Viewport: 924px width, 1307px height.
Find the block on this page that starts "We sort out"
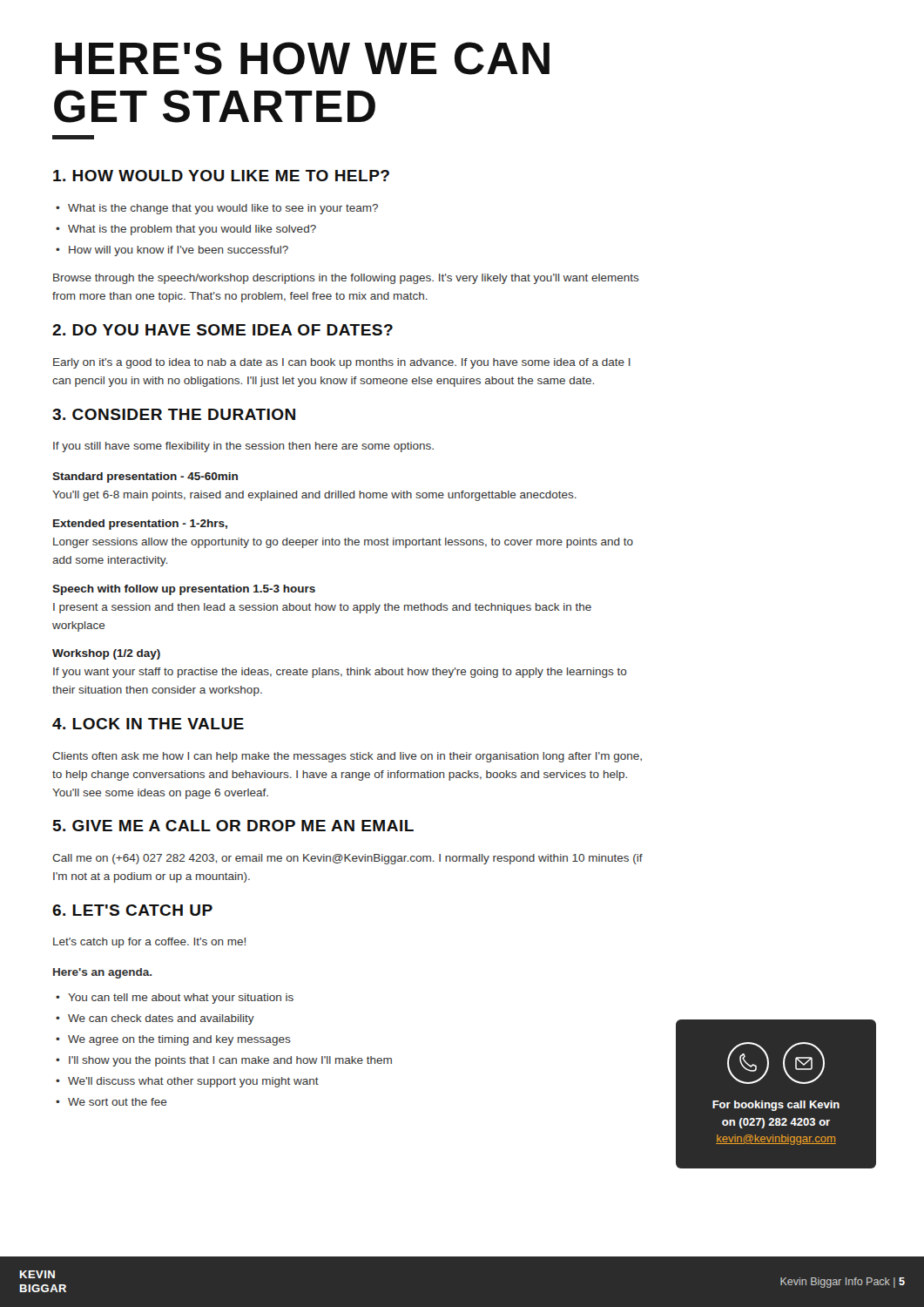tap(117, 1102)
